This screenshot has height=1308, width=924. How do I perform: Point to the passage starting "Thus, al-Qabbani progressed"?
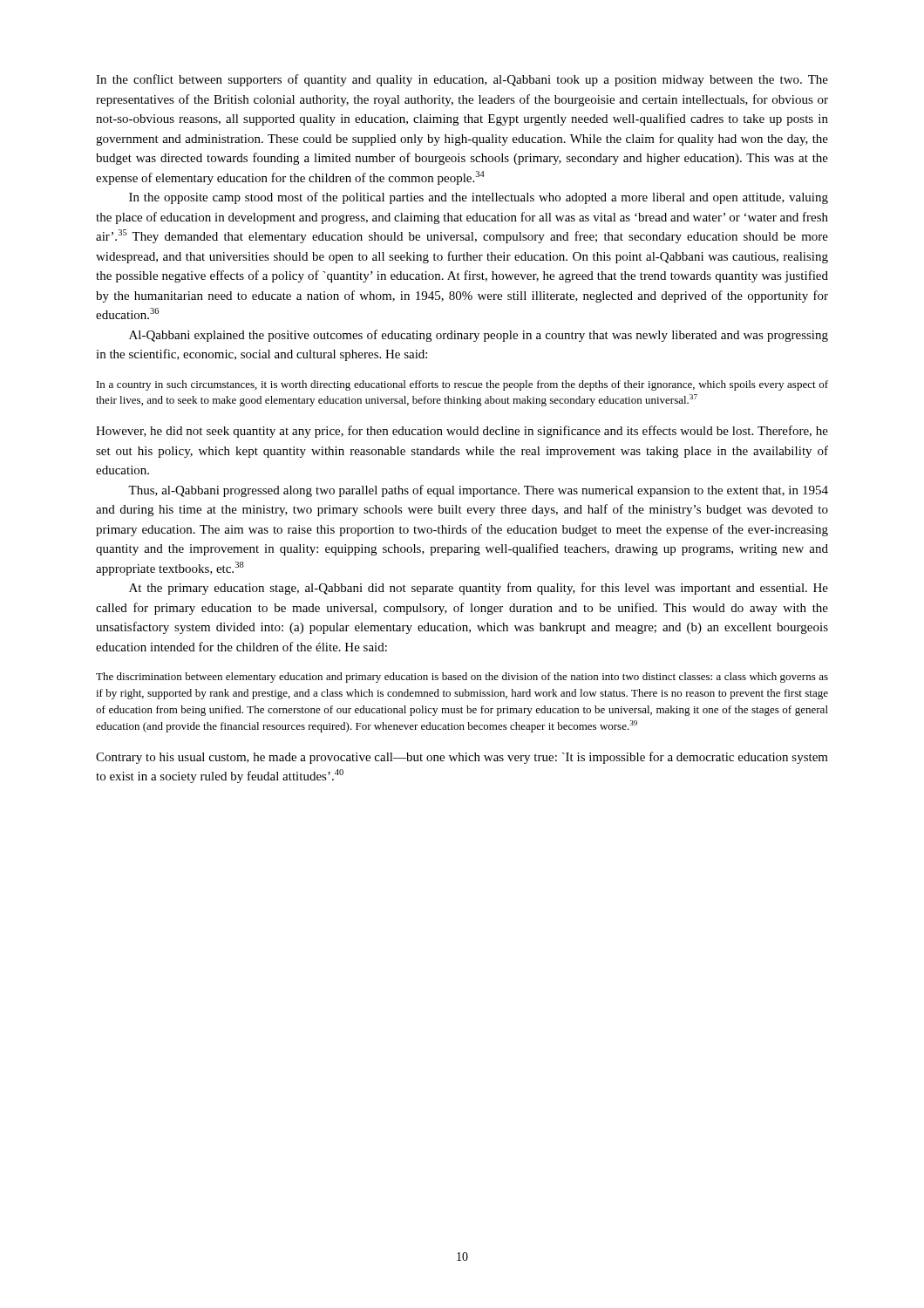click(462, 529)
